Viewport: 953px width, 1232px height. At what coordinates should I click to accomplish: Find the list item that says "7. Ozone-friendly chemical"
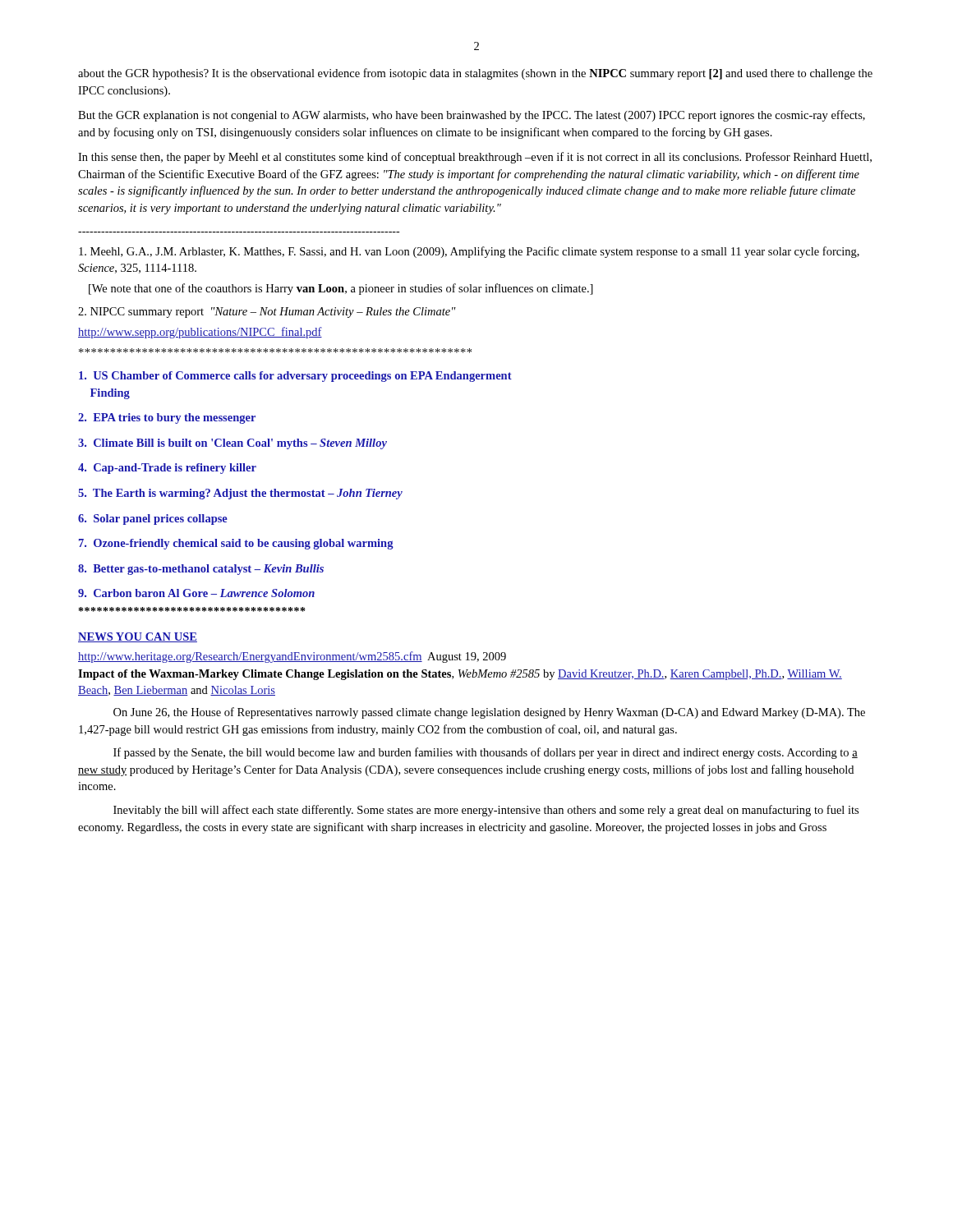coord(236,543)
